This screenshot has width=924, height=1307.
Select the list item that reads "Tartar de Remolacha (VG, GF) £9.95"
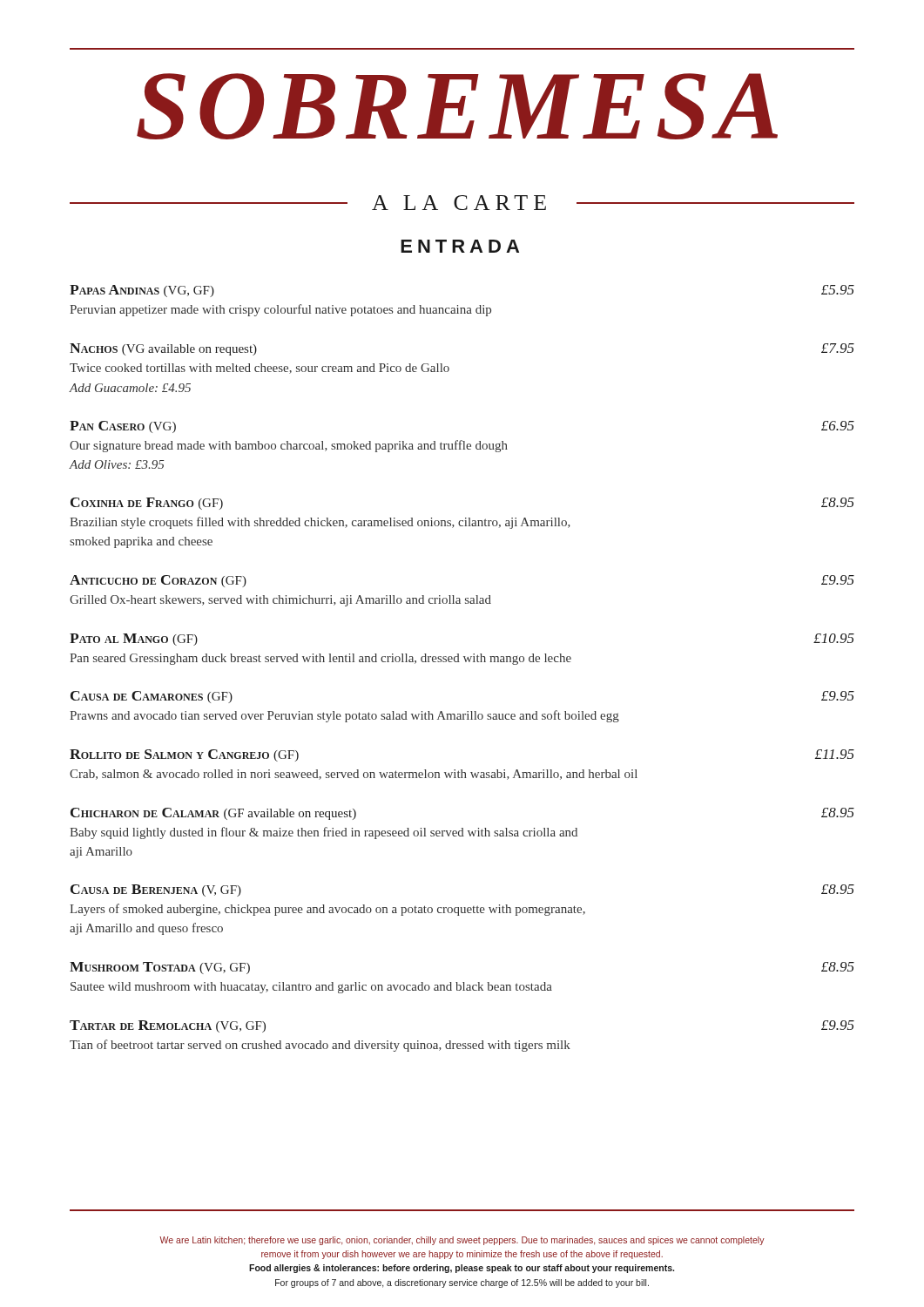(462, 1035)
